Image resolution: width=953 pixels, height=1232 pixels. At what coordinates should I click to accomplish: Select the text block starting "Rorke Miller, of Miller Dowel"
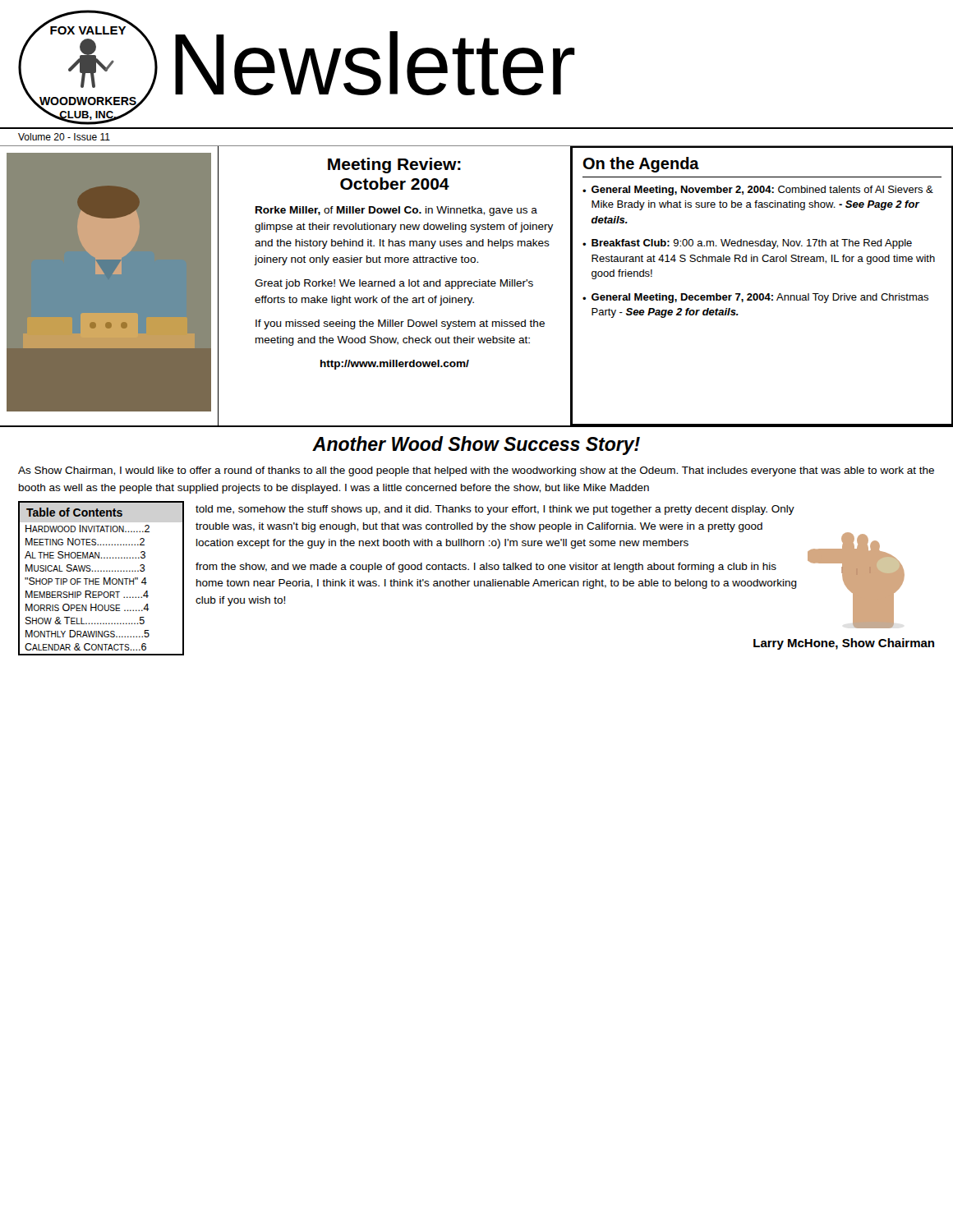394,287
